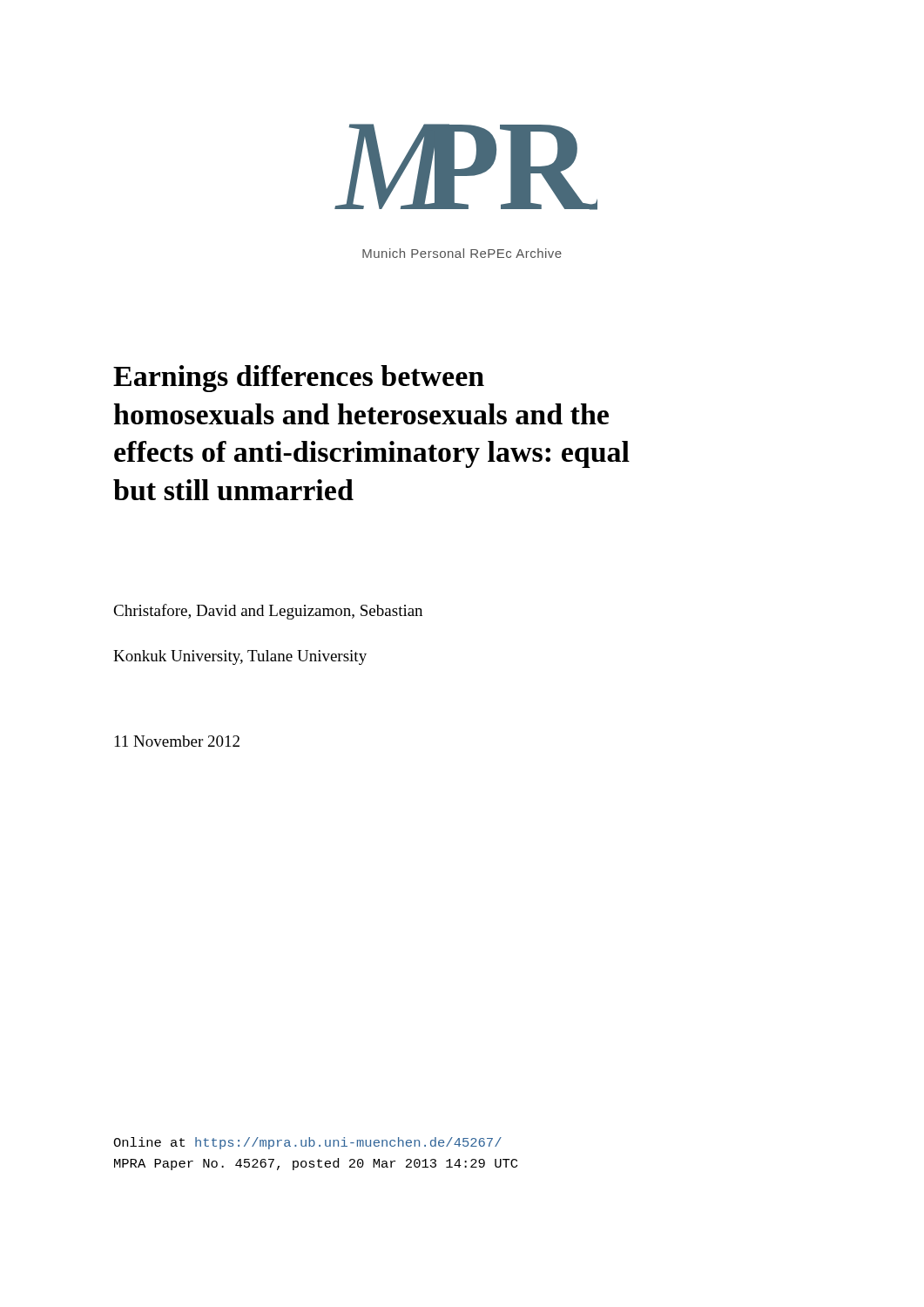
Task: Navigate to the text starting "11 November 2012"
Action: point(177,741)
